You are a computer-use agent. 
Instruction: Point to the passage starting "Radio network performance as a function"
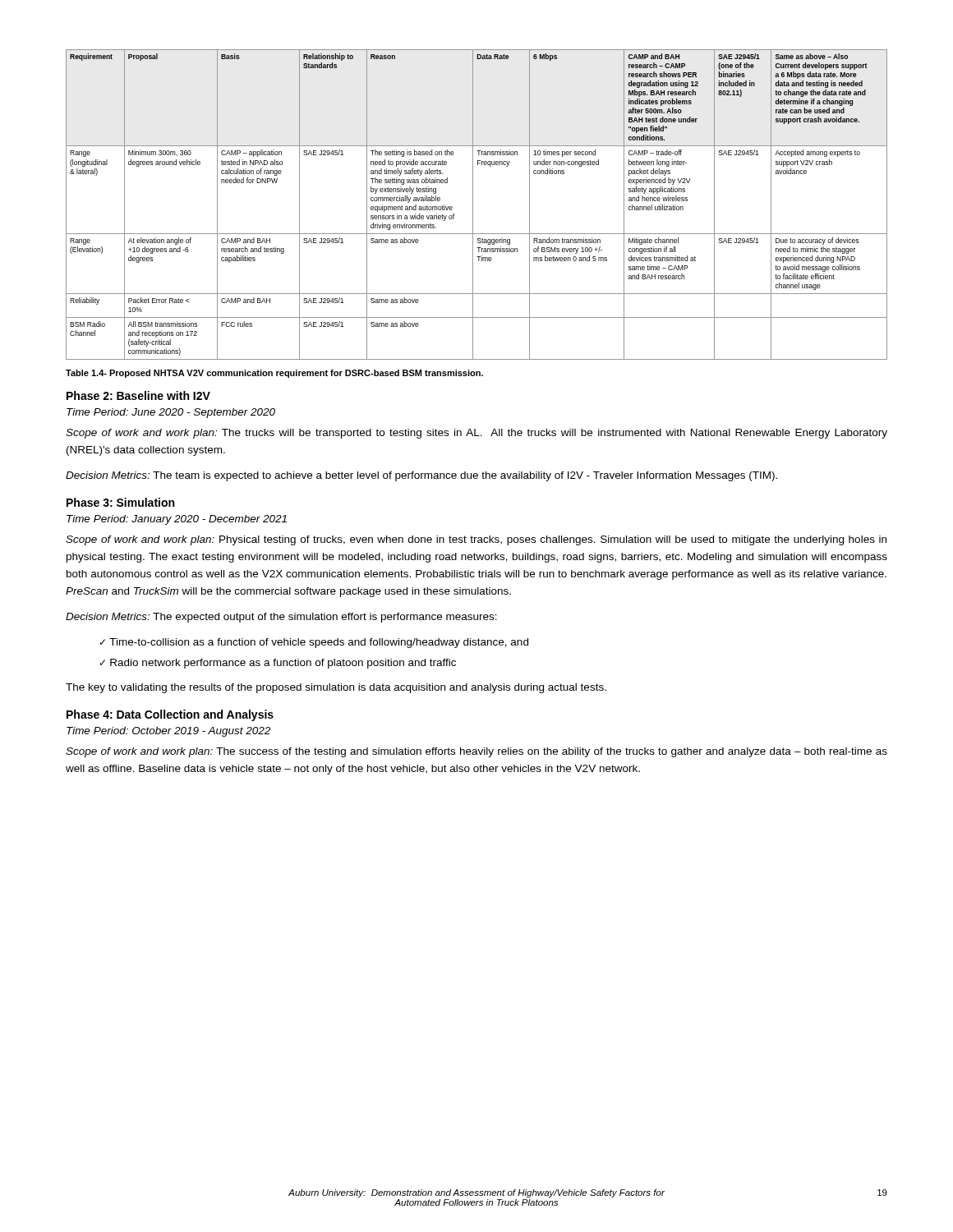click(x=283, y=662)
